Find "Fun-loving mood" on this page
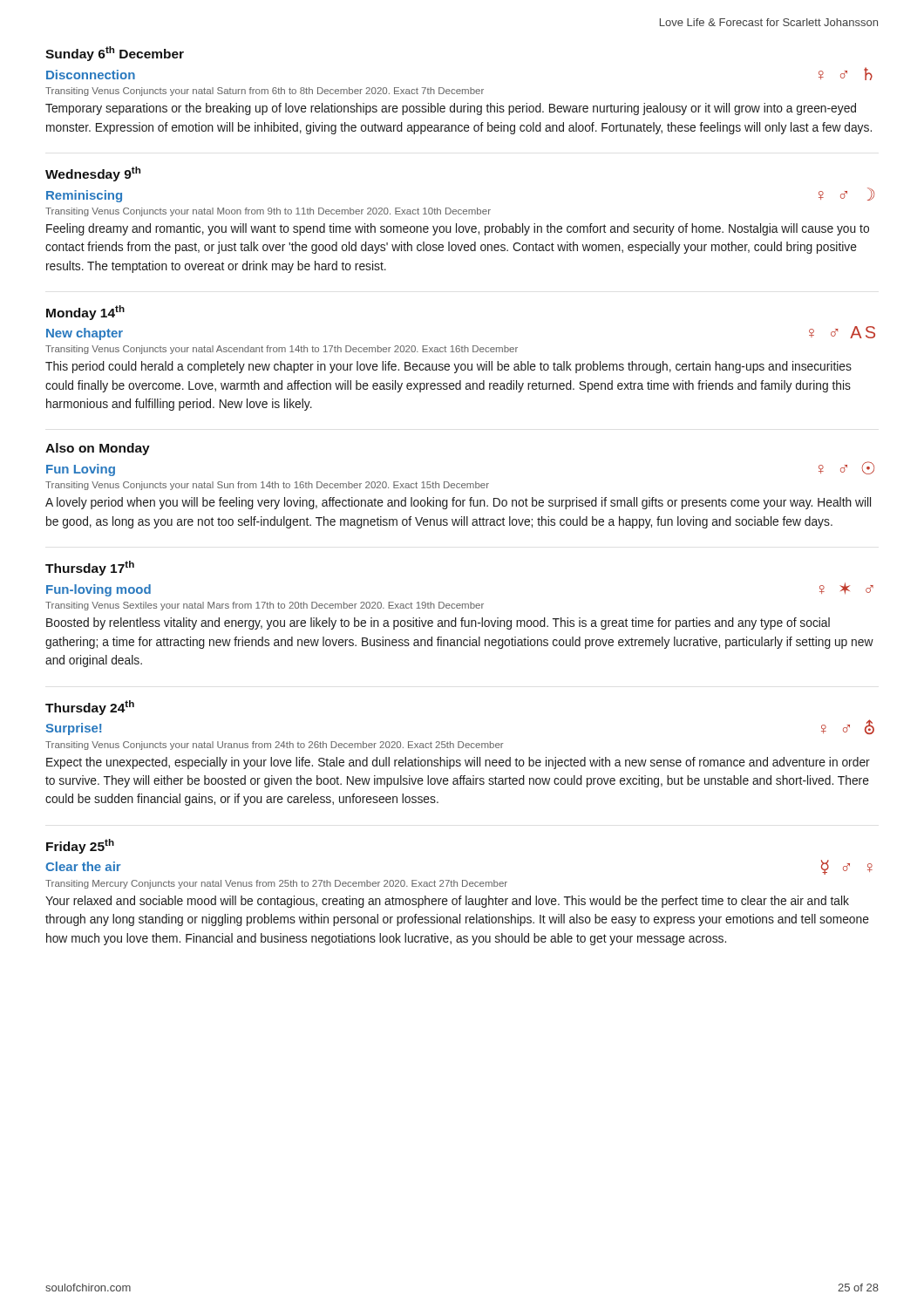Screen dimensions: 1308x924 coord(98,589)
